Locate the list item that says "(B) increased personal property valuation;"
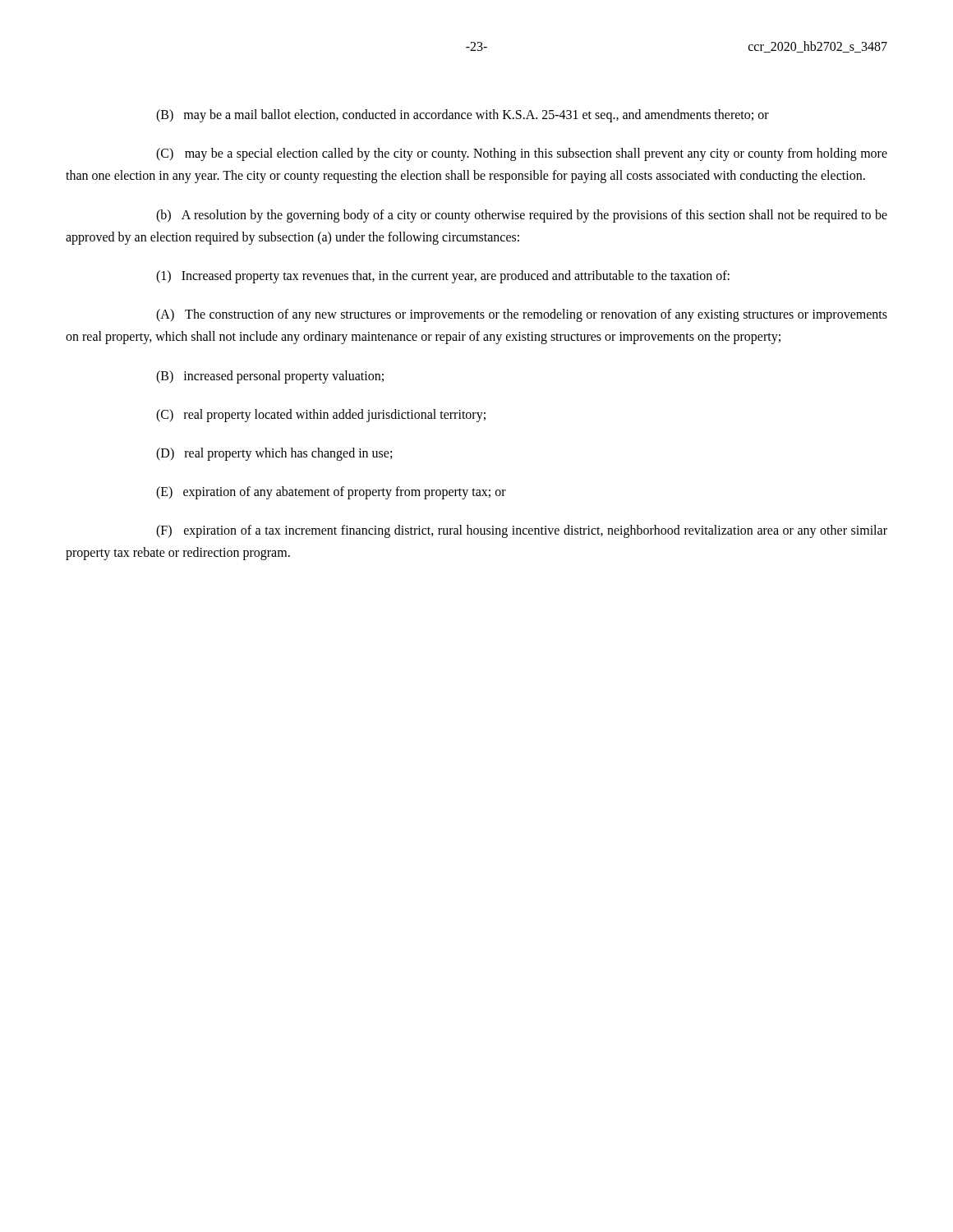953x1232 pixels. (x=270, y=377)
